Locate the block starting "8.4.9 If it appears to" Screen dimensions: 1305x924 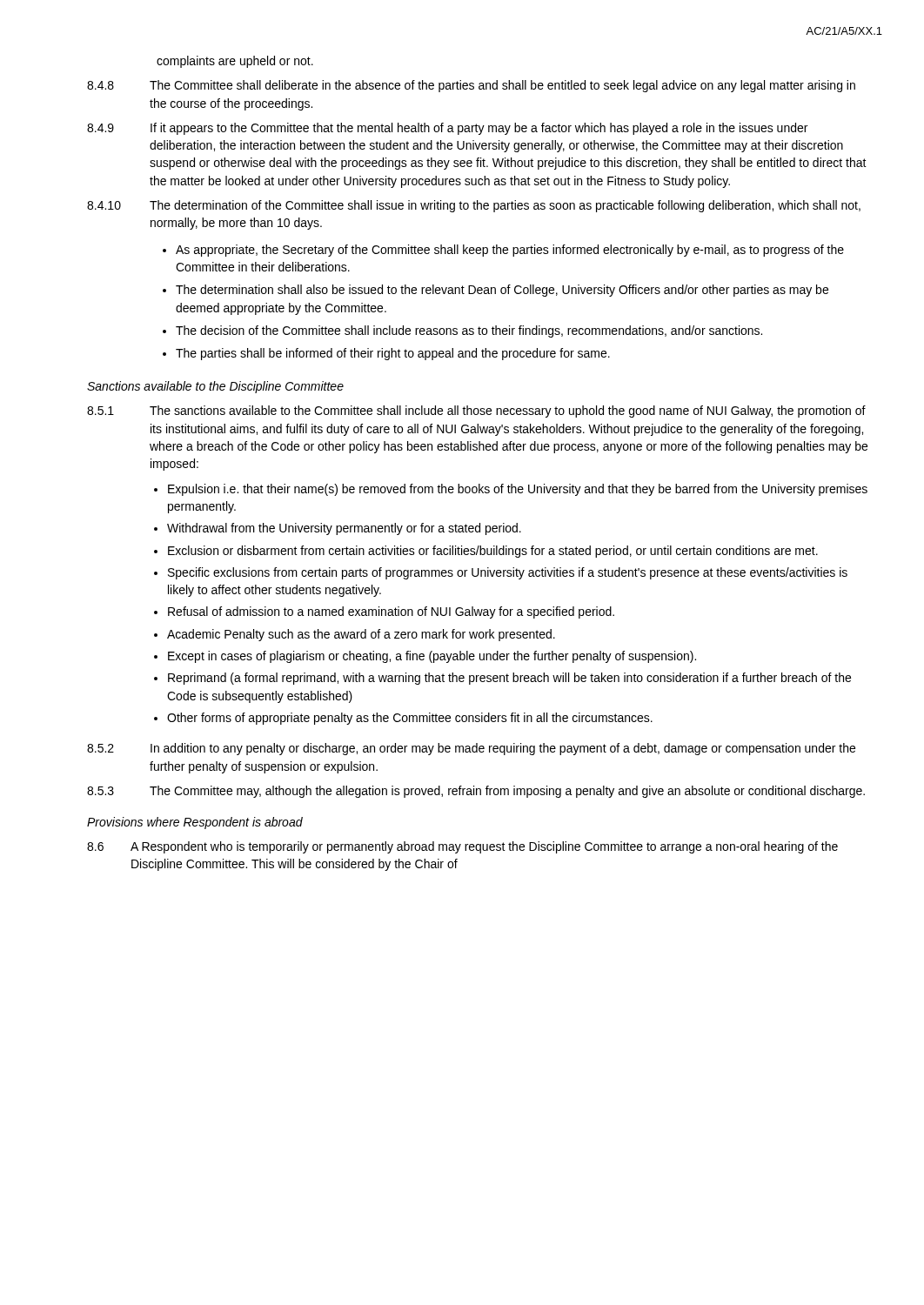[x=479, y=154]
